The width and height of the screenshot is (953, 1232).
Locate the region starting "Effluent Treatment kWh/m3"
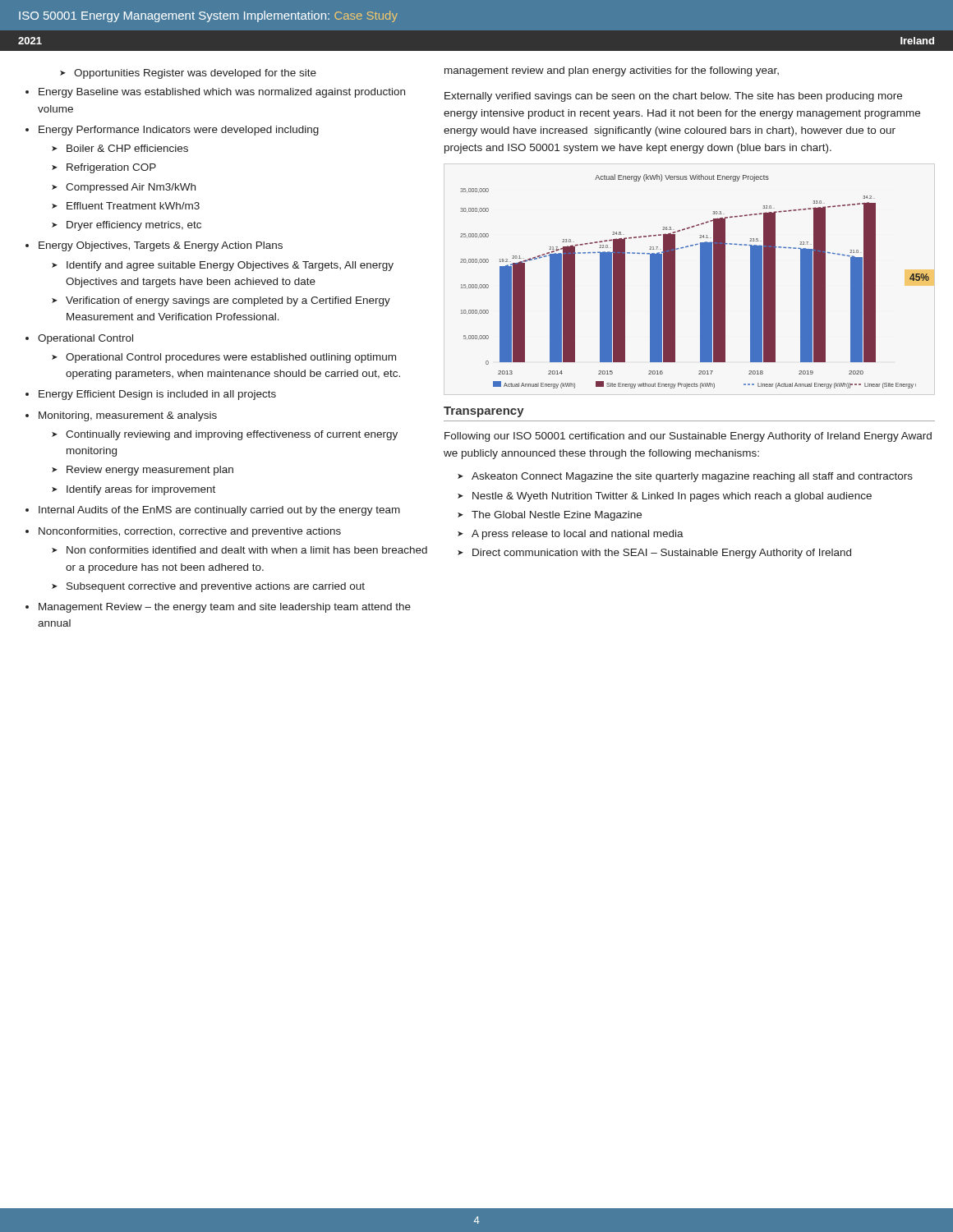point(133,205)
